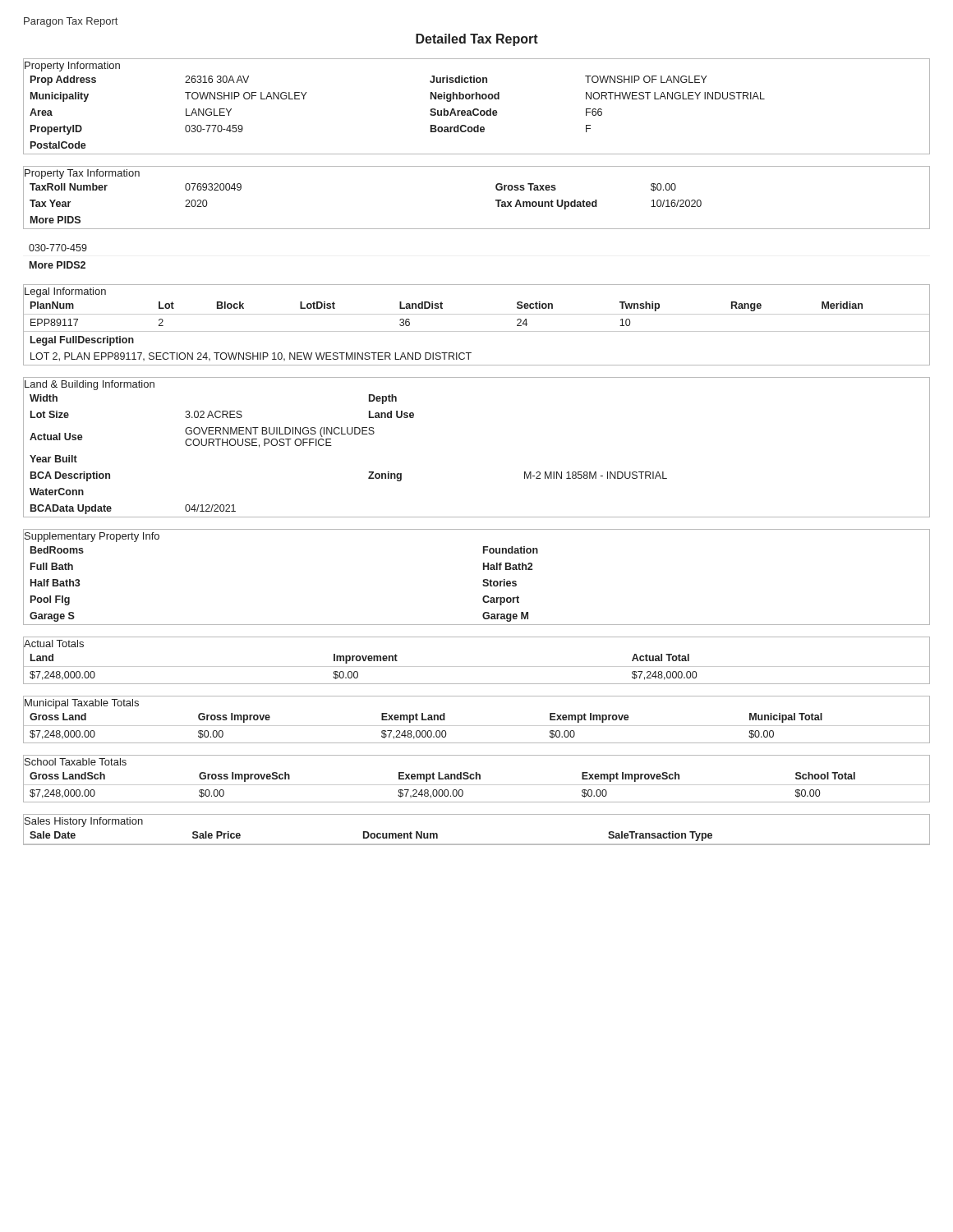Locate the table with the text "Gross Taxes"

pos(476,198)
